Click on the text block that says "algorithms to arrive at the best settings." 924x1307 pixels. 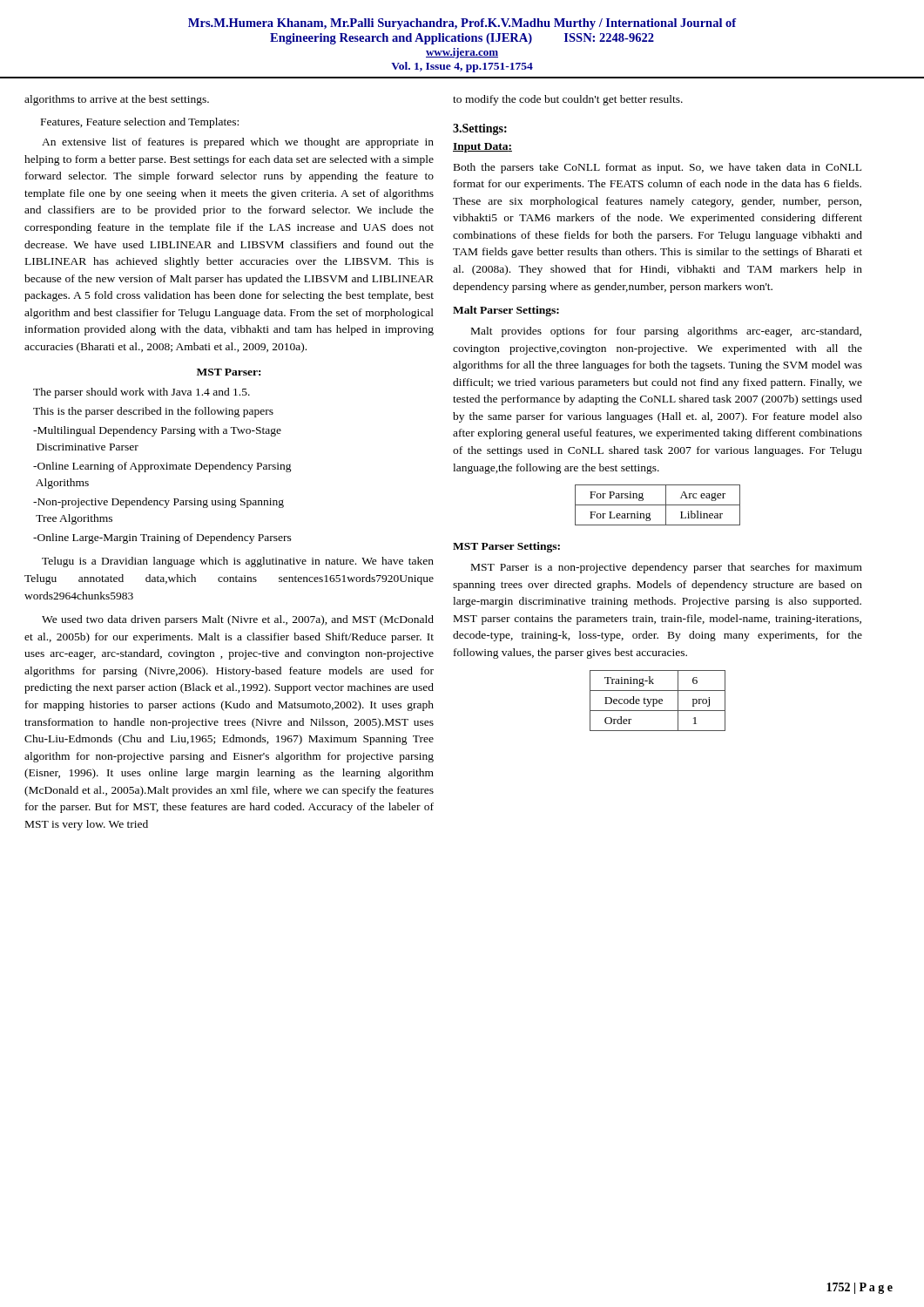tap(229, 223)
